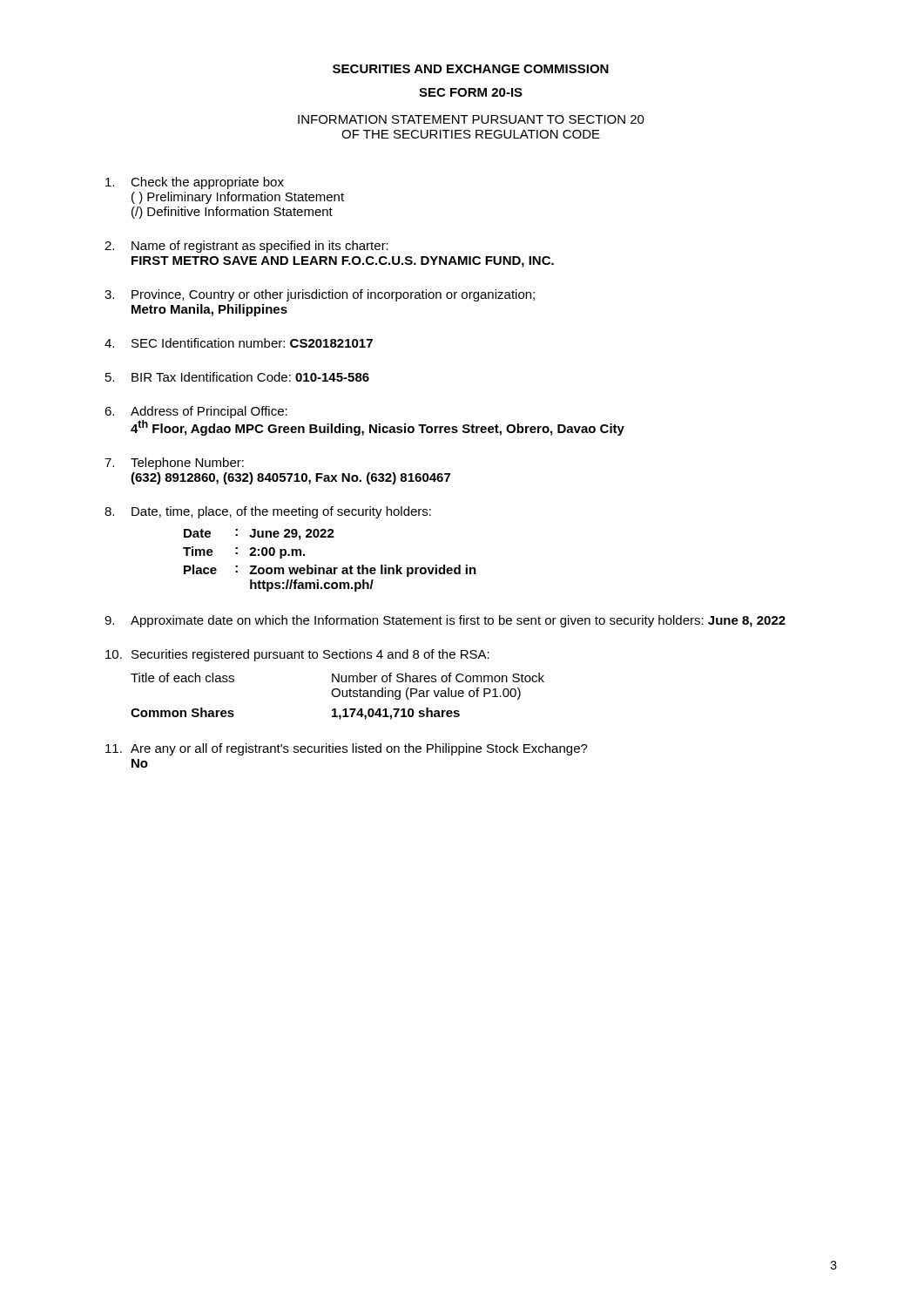Select the element starting "SEC FORM 20-IS"
924x1307 pixels.
pos(471,92)
